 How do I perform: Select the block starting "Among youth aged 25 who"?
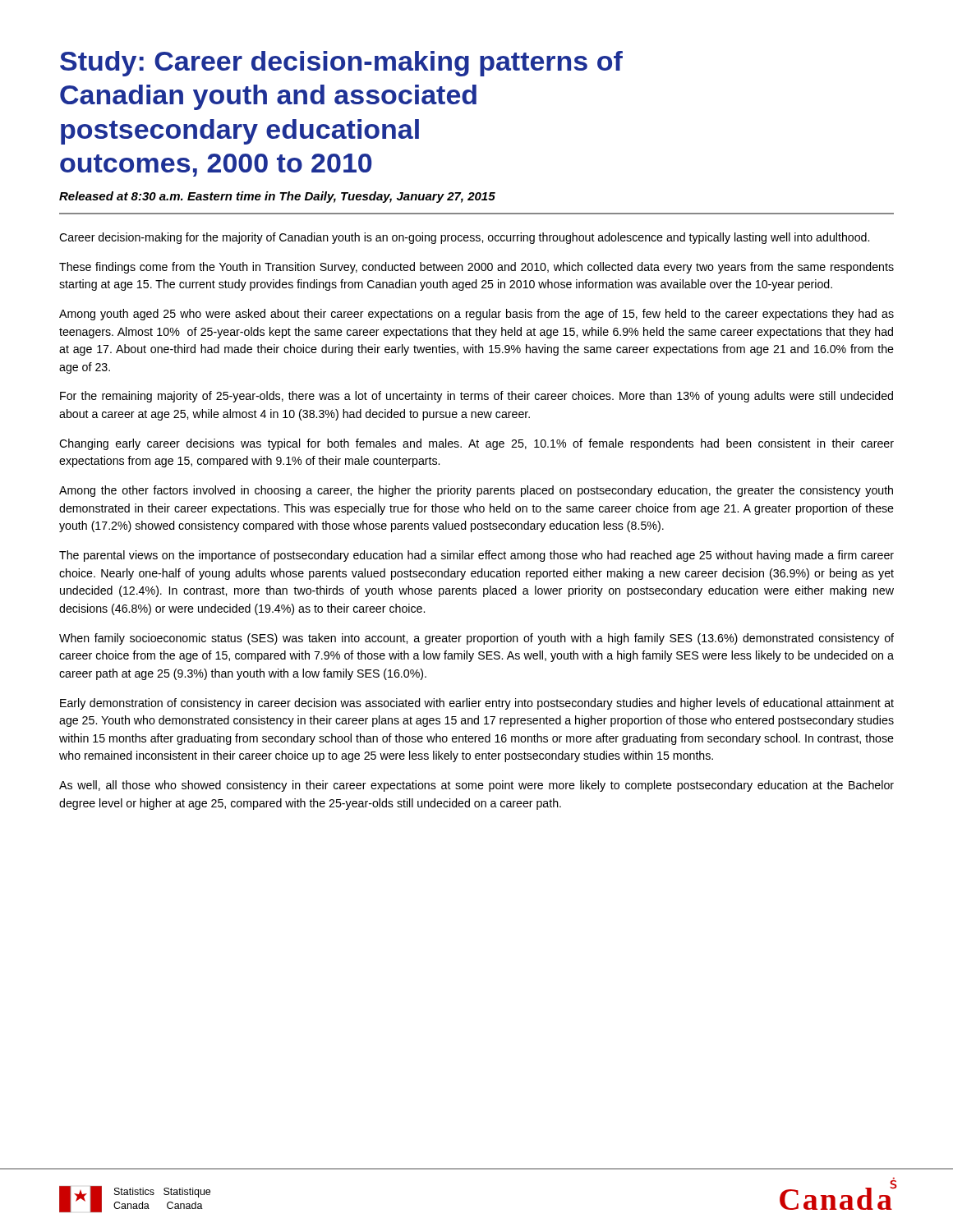point(476,341)
